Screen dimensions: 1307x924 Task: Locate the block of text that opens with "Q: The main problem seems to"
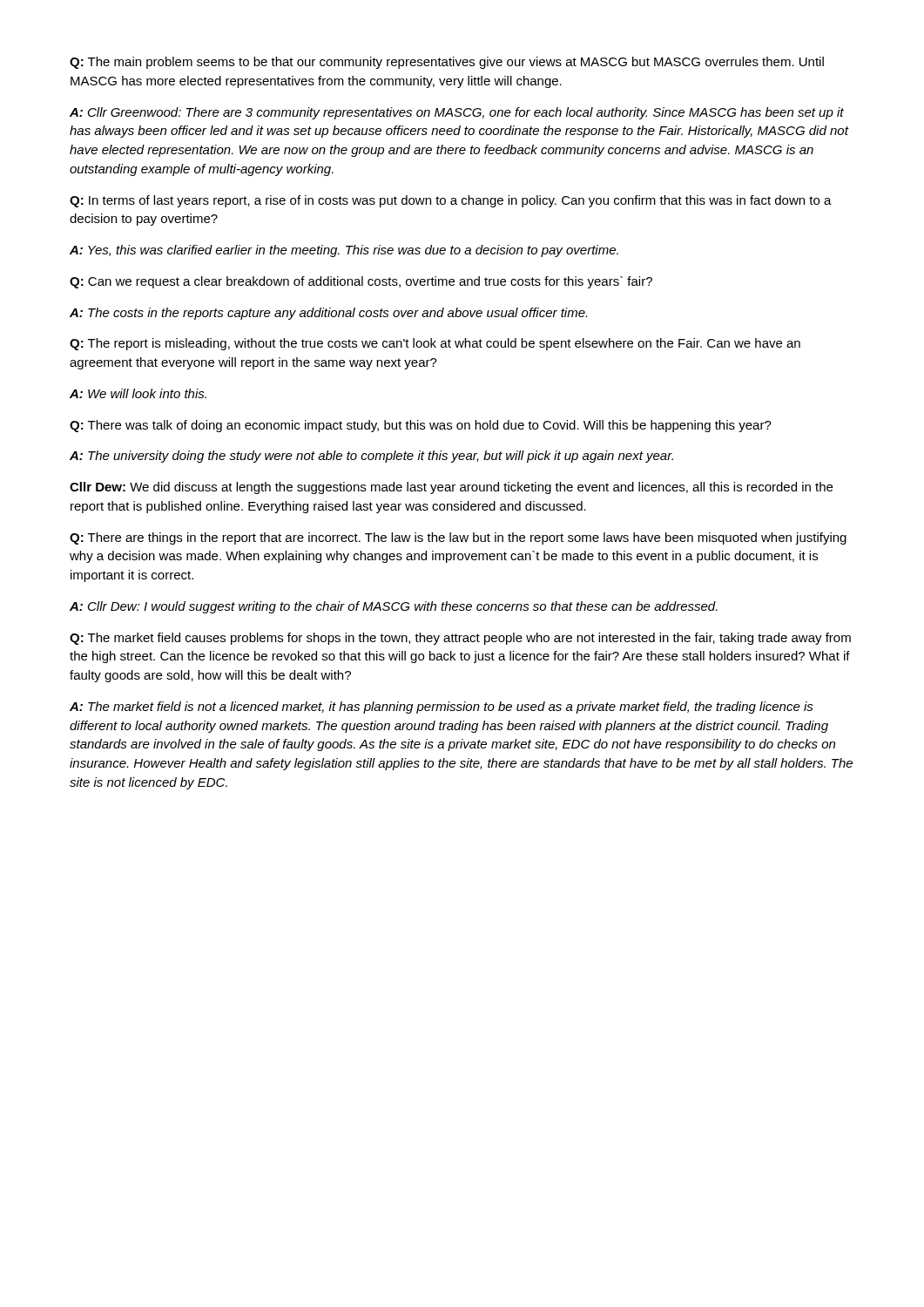(462, 71)
